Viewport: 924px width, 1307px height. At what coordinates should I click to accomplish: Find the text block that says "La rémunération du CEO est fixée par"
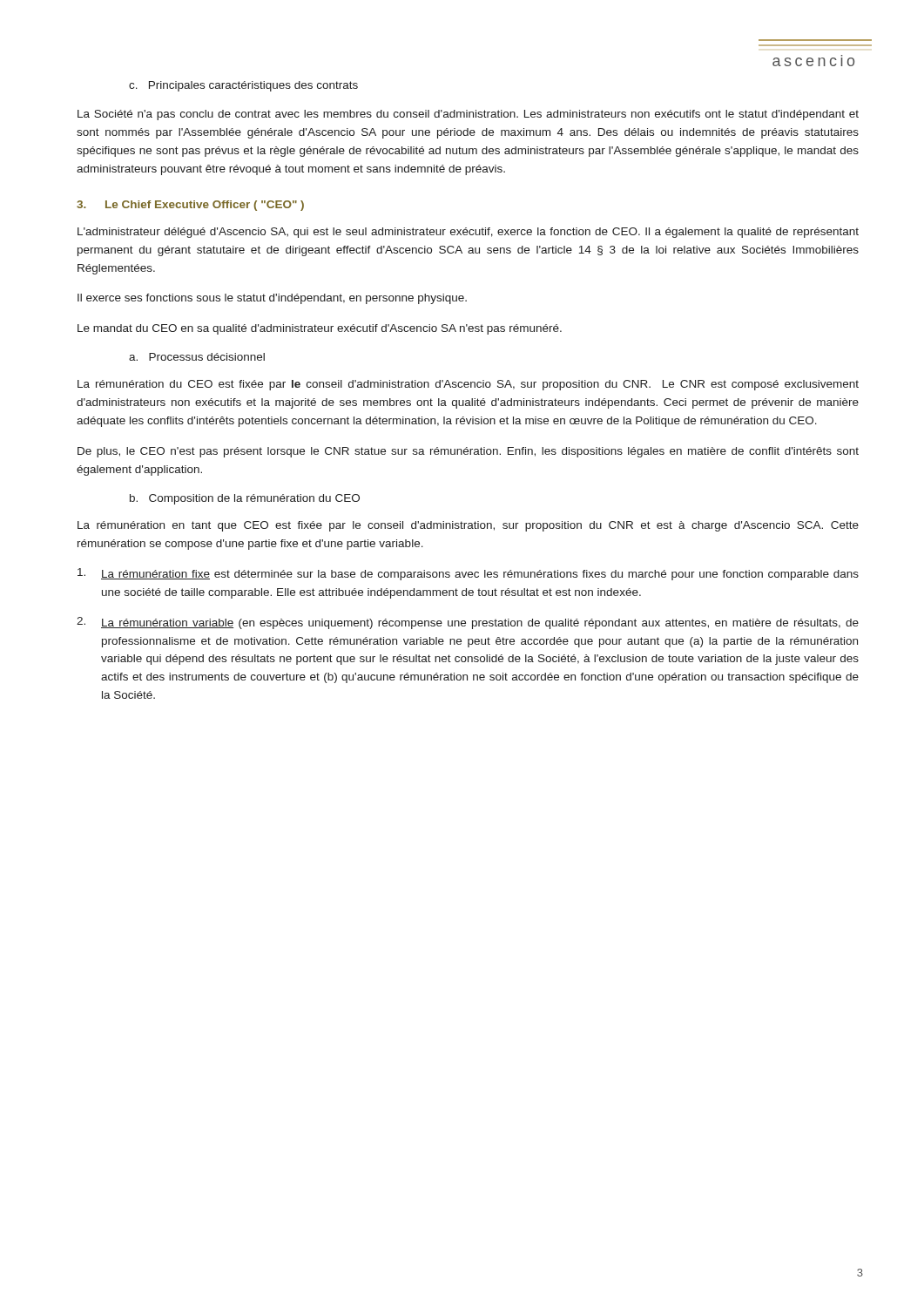[468, 402]
